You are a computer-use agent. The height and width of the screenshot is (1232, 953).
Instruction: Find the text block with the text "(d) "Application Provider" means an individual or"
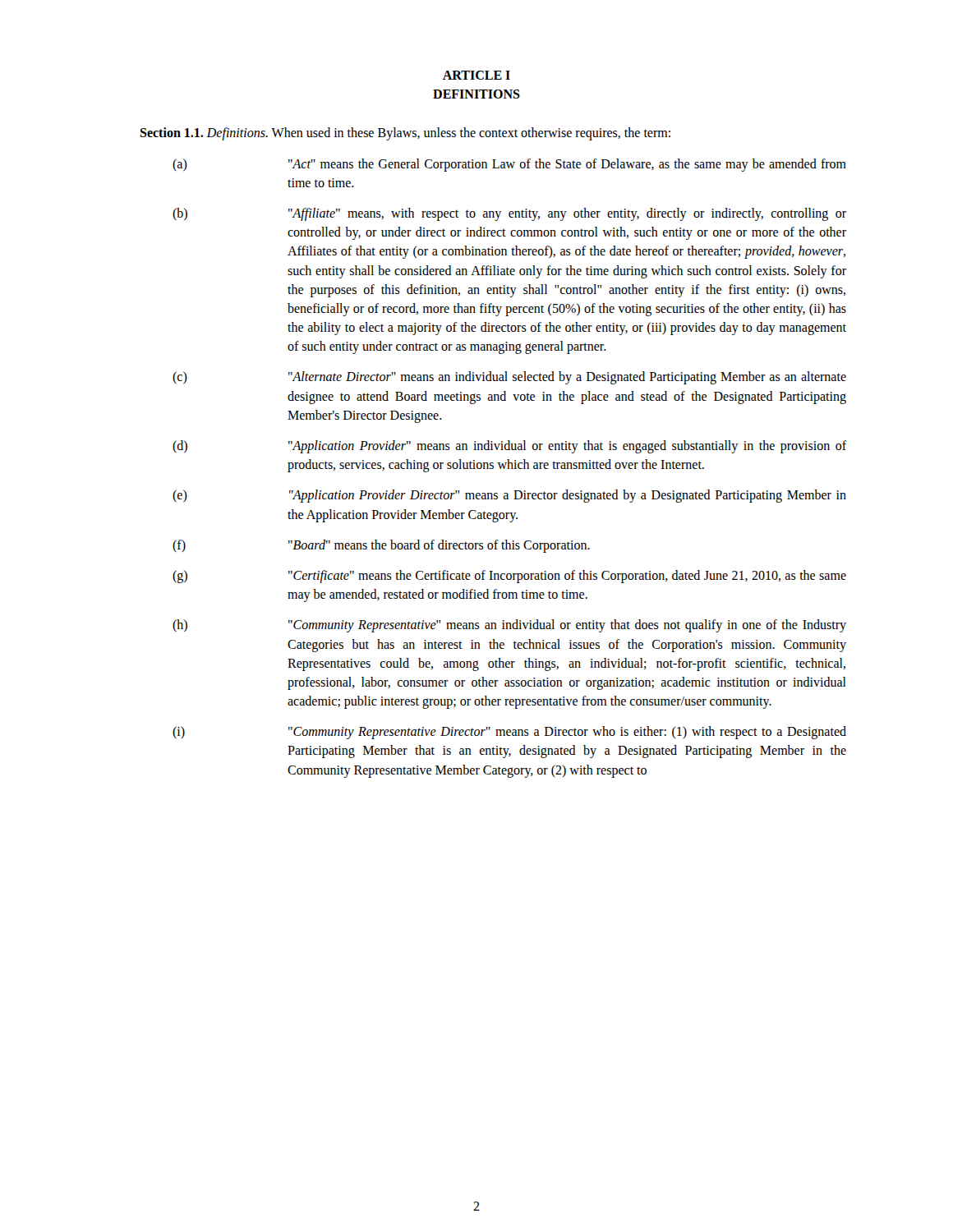coord(476,455)
